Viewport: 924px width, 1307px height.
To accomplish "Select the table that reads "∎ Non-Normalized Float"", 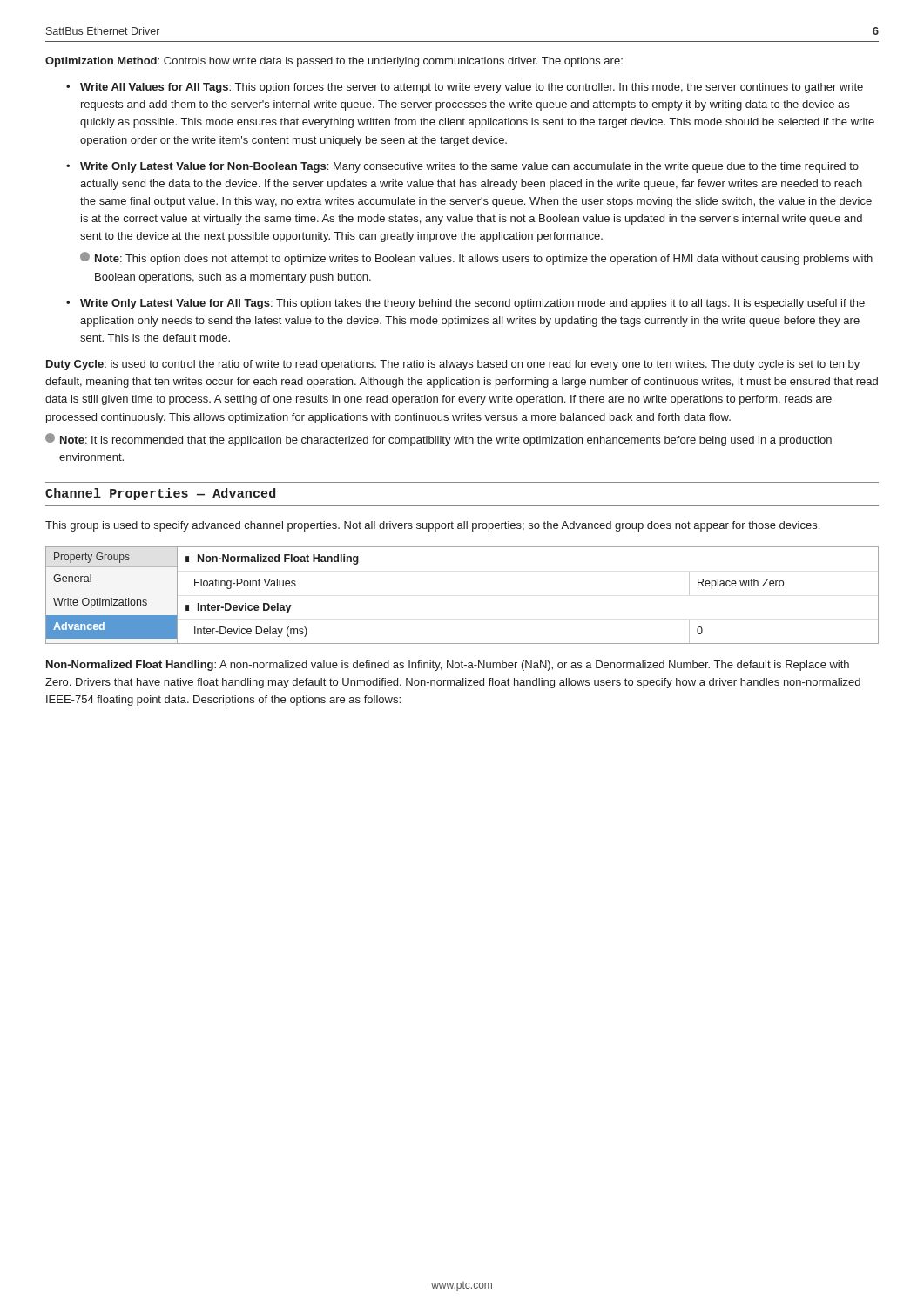I will [462, 595].
